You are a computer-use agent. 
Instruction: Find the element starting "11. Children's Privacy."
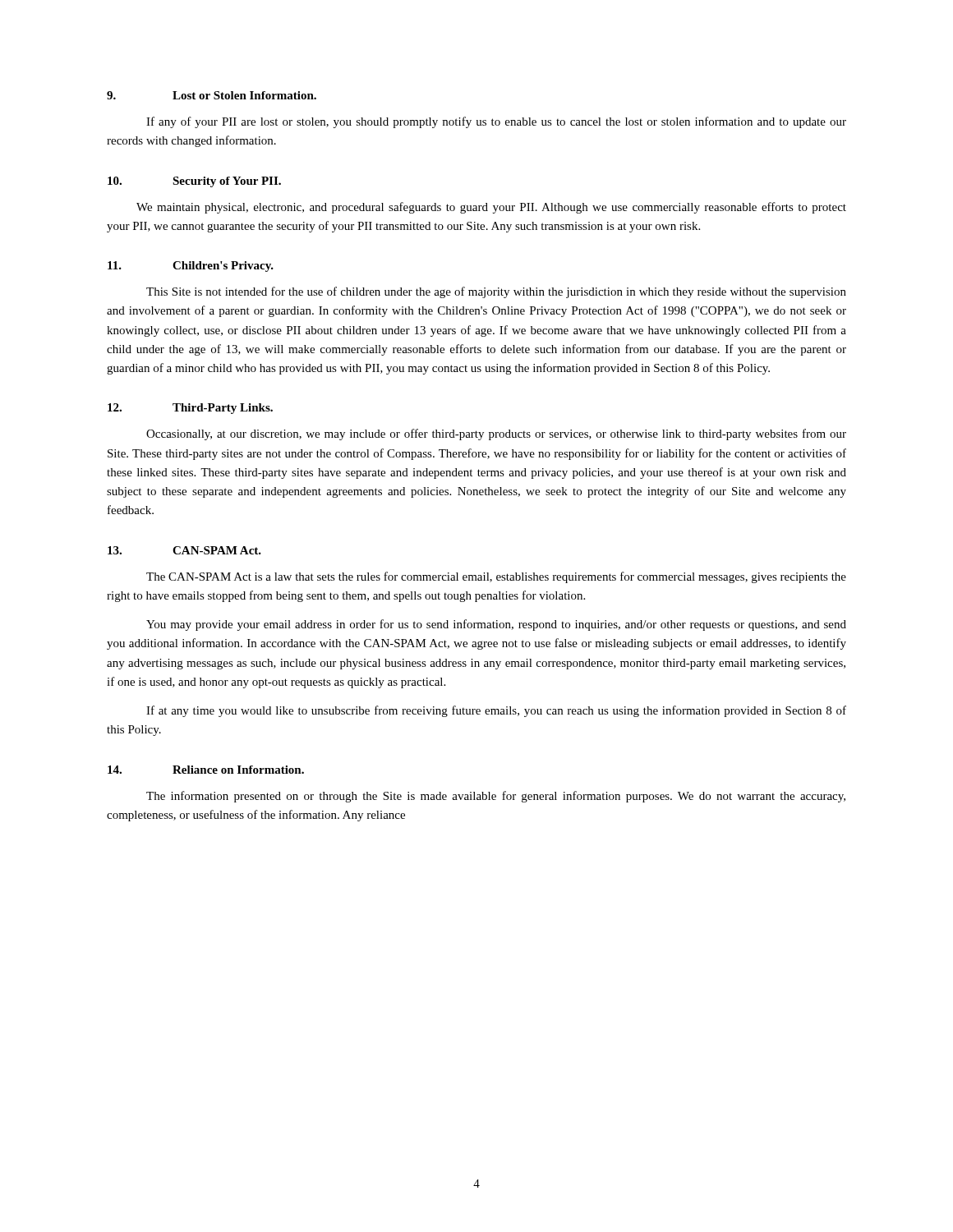(x=190, y=266)
